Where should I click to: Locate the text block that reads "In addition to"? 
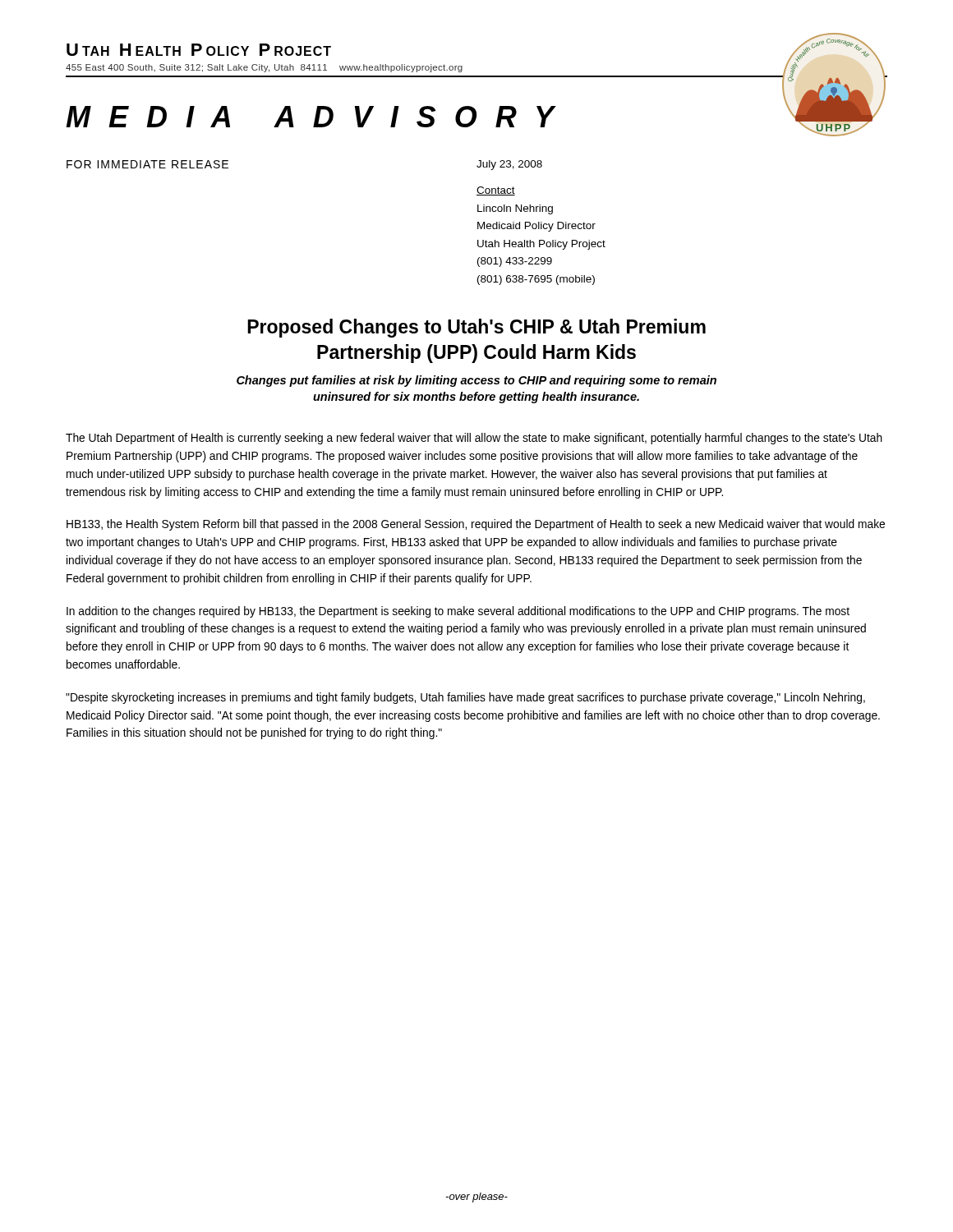pyautogui.click(x=466, y=638)
